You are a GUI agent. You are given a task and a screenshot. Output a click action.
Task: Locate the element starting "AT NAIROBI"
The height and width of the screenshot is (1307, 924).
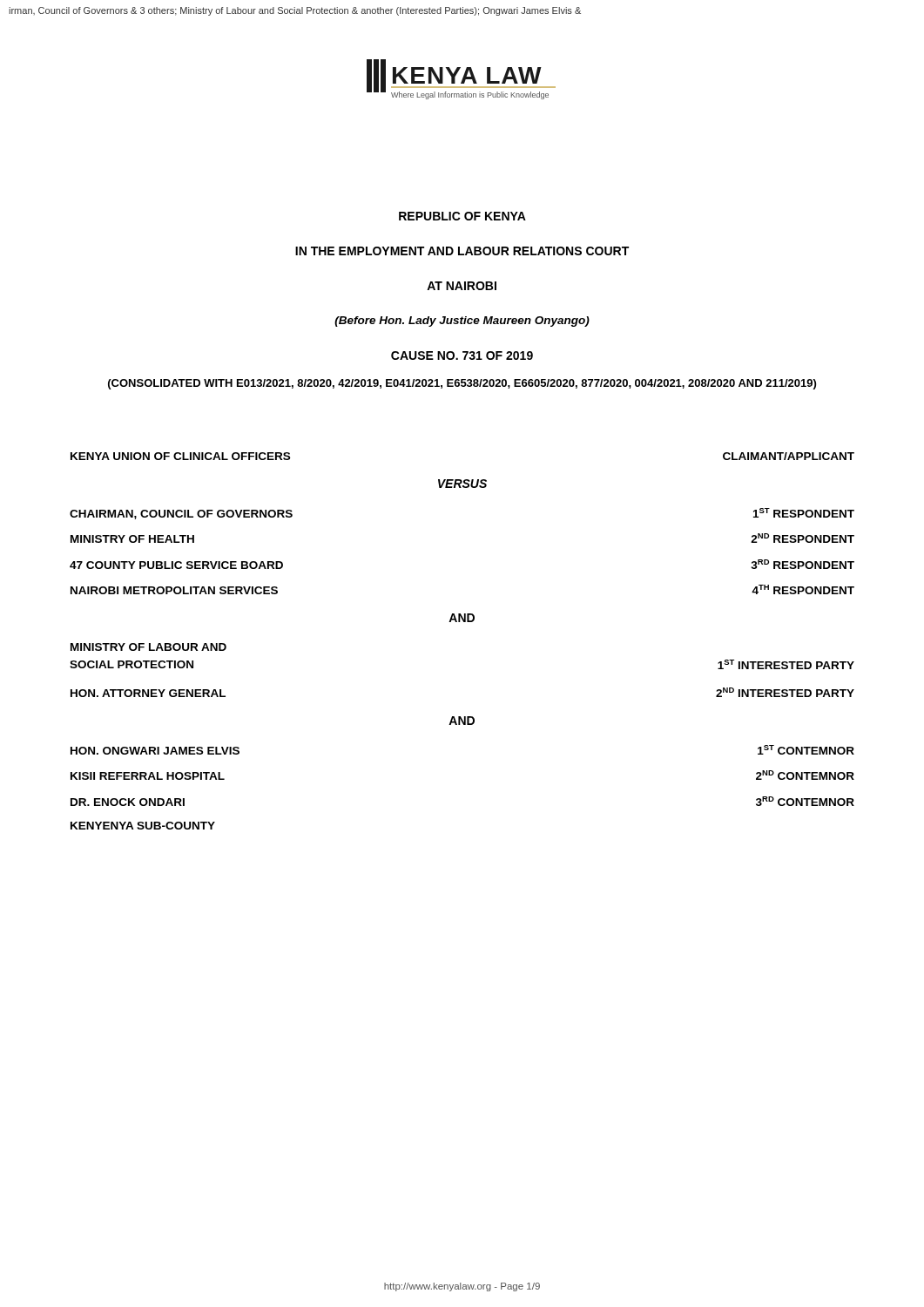point(462,286)
